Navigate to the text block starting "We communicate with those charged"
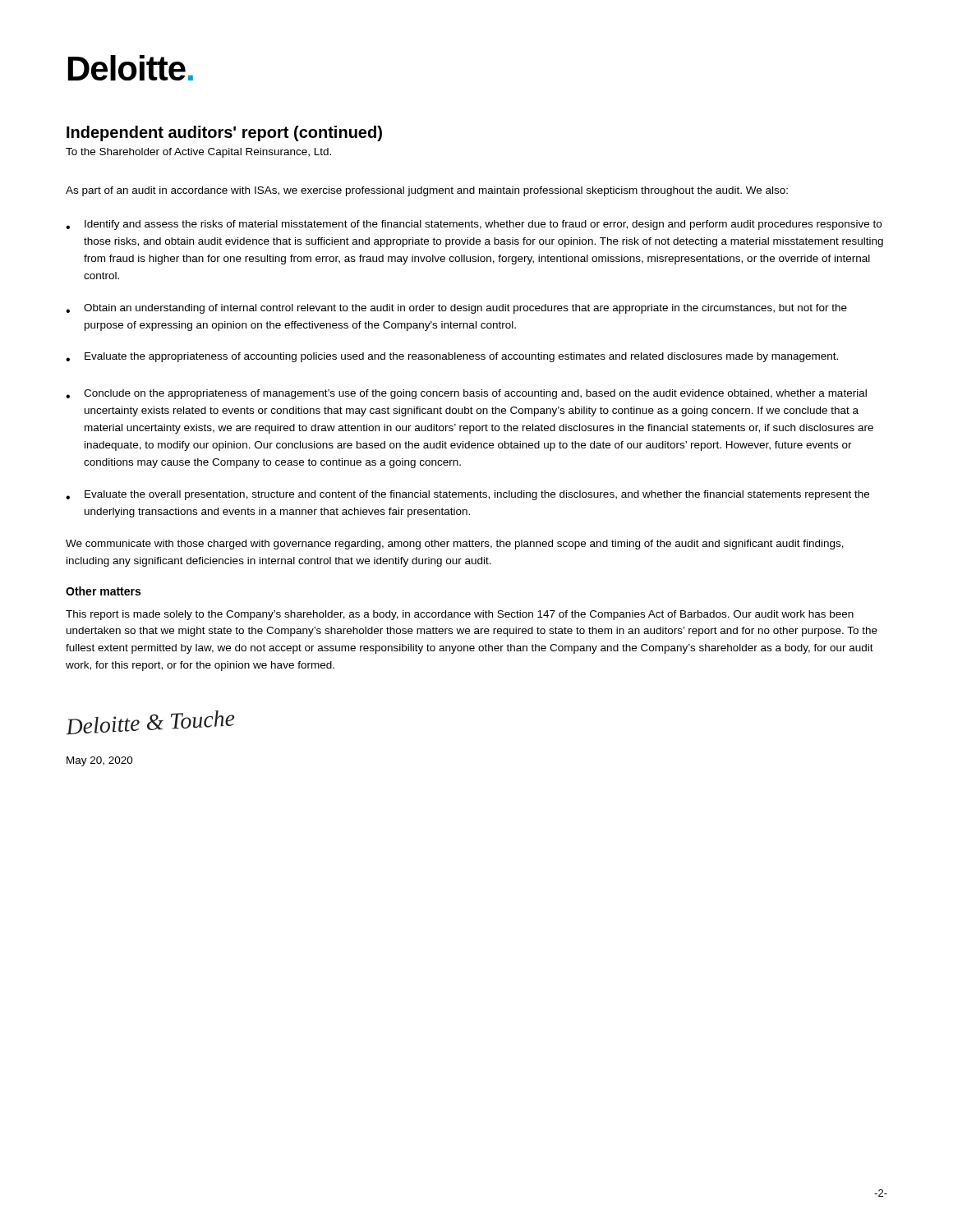Image resolution: width=953 pixels, height=1232 pixels. [x=455, y=552]
